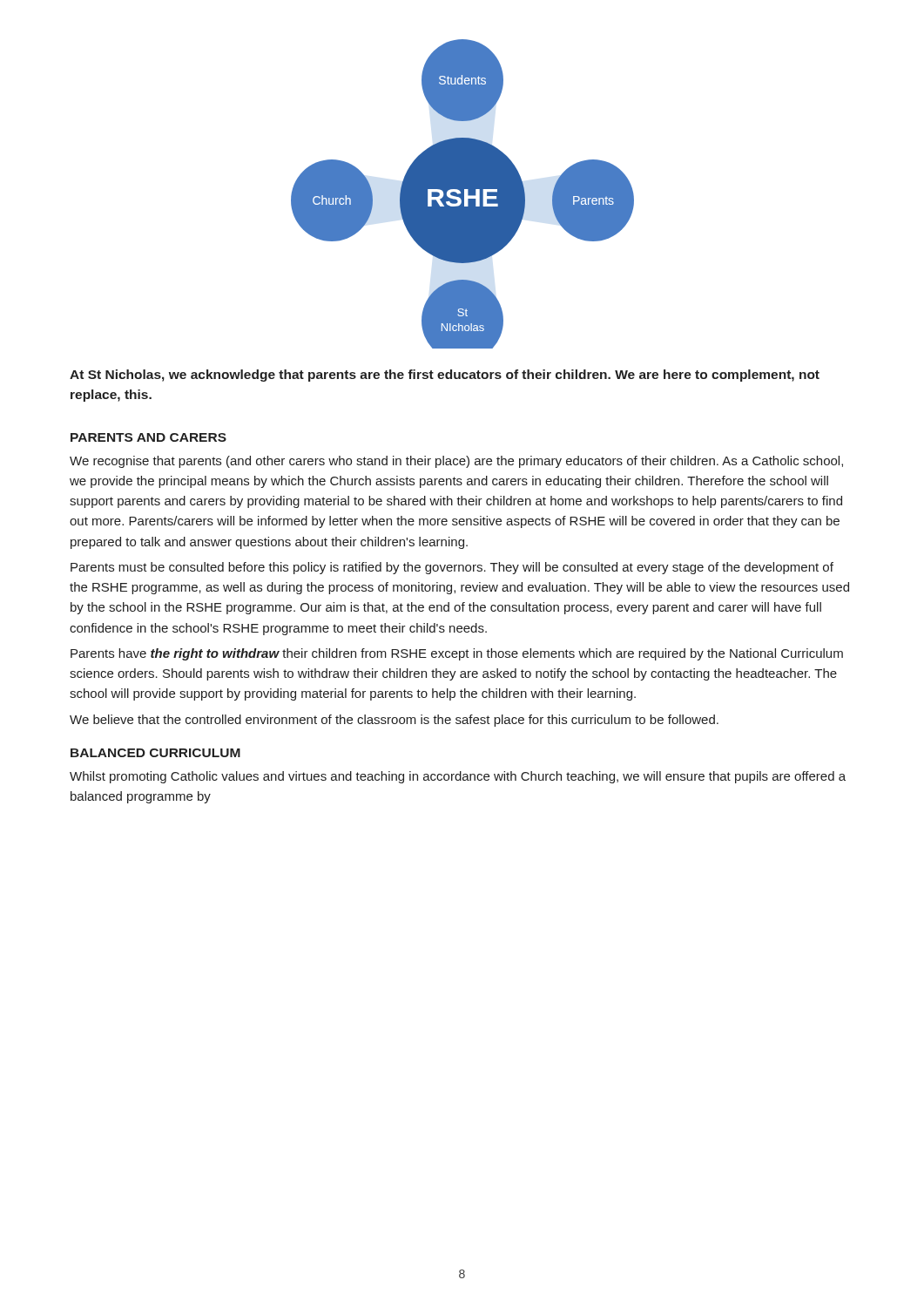The image size is (924, 1307).
Task: Click on the text block with the text "Whilst promoting Catholic"
Action: 462,786
